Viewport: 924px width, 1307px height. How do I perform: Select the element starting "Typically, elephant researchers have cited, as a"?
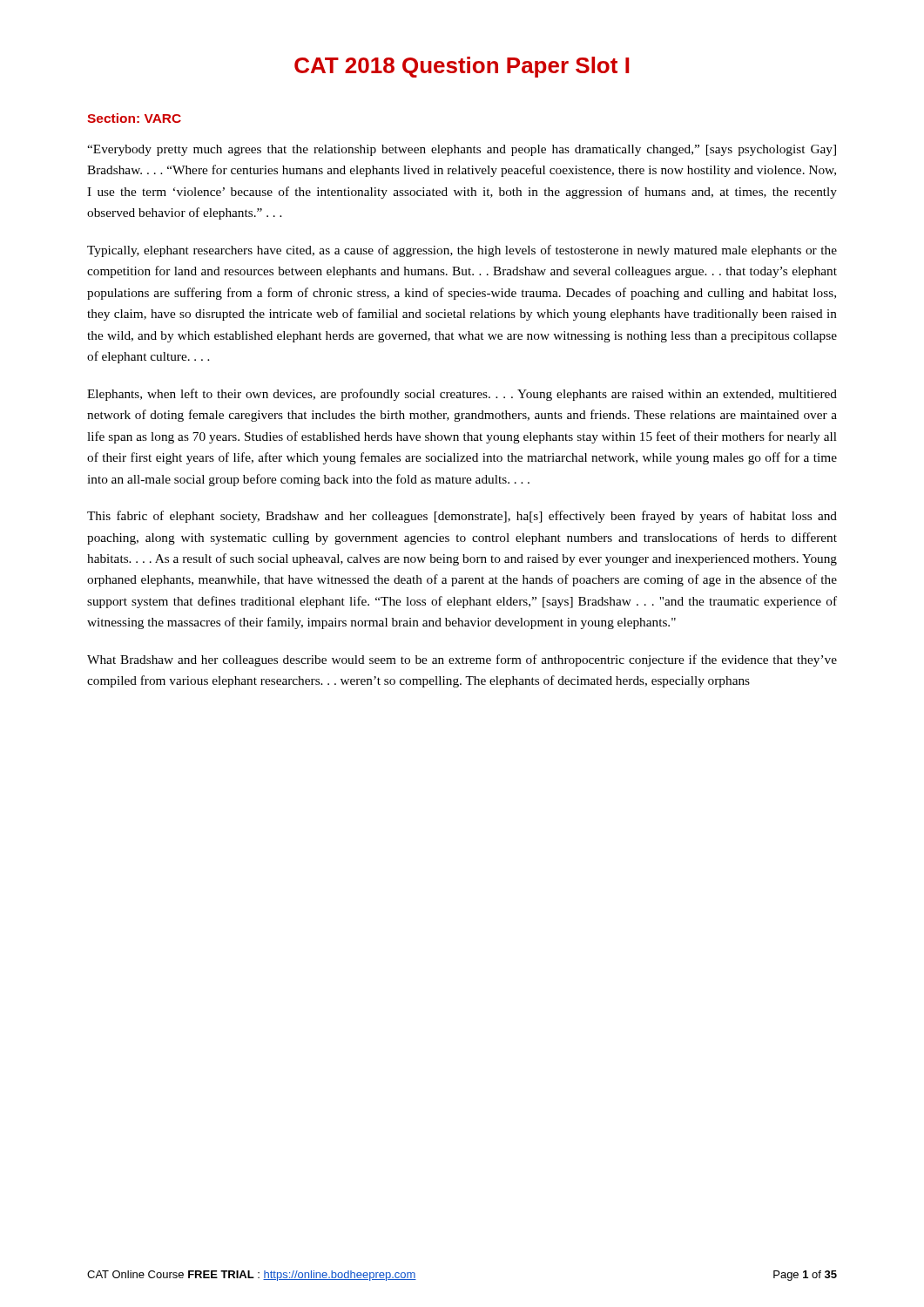(462, 303)
